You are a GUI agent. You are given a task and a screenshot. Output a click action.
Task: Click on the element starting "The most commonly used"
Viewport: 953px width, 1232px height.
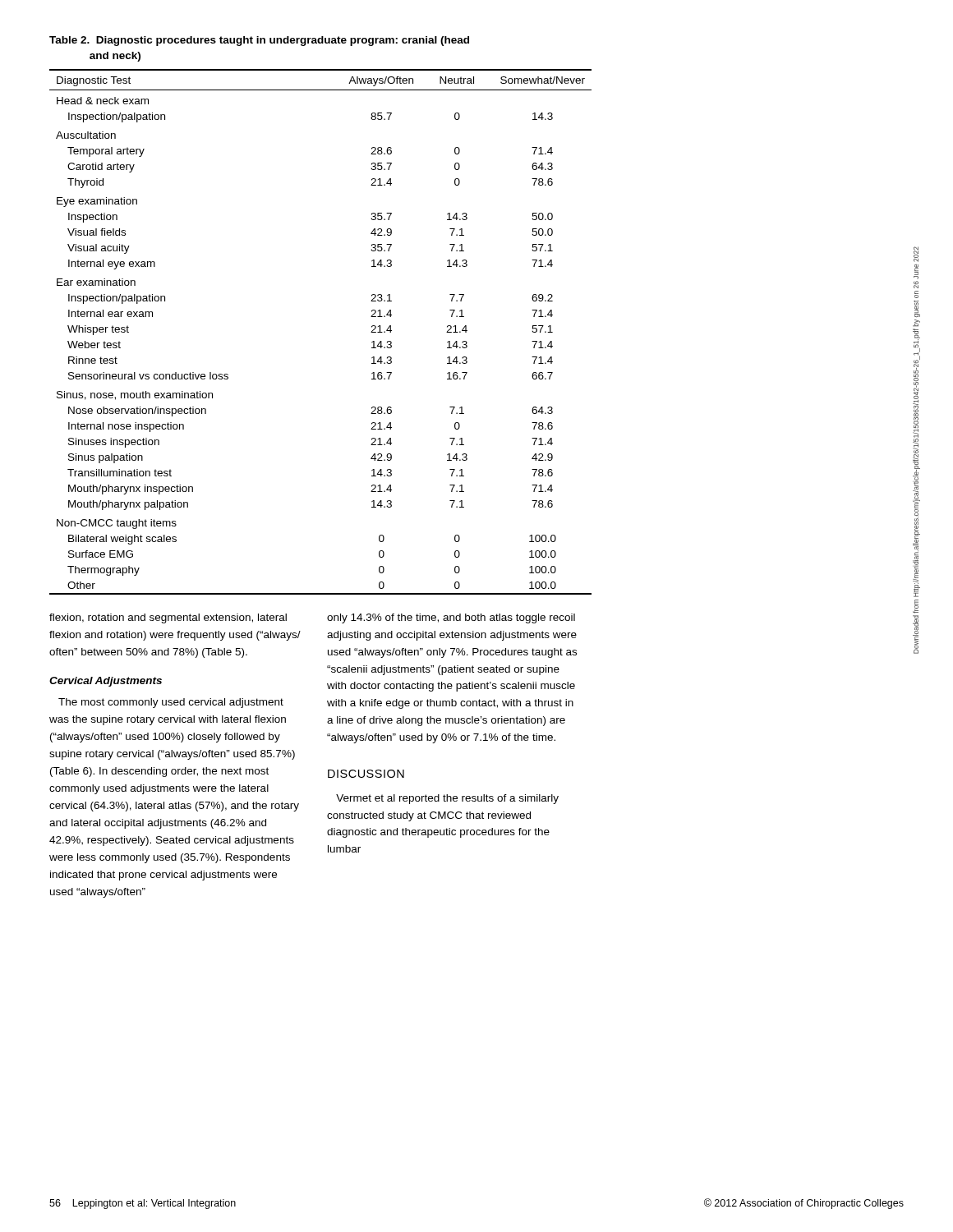174,797
